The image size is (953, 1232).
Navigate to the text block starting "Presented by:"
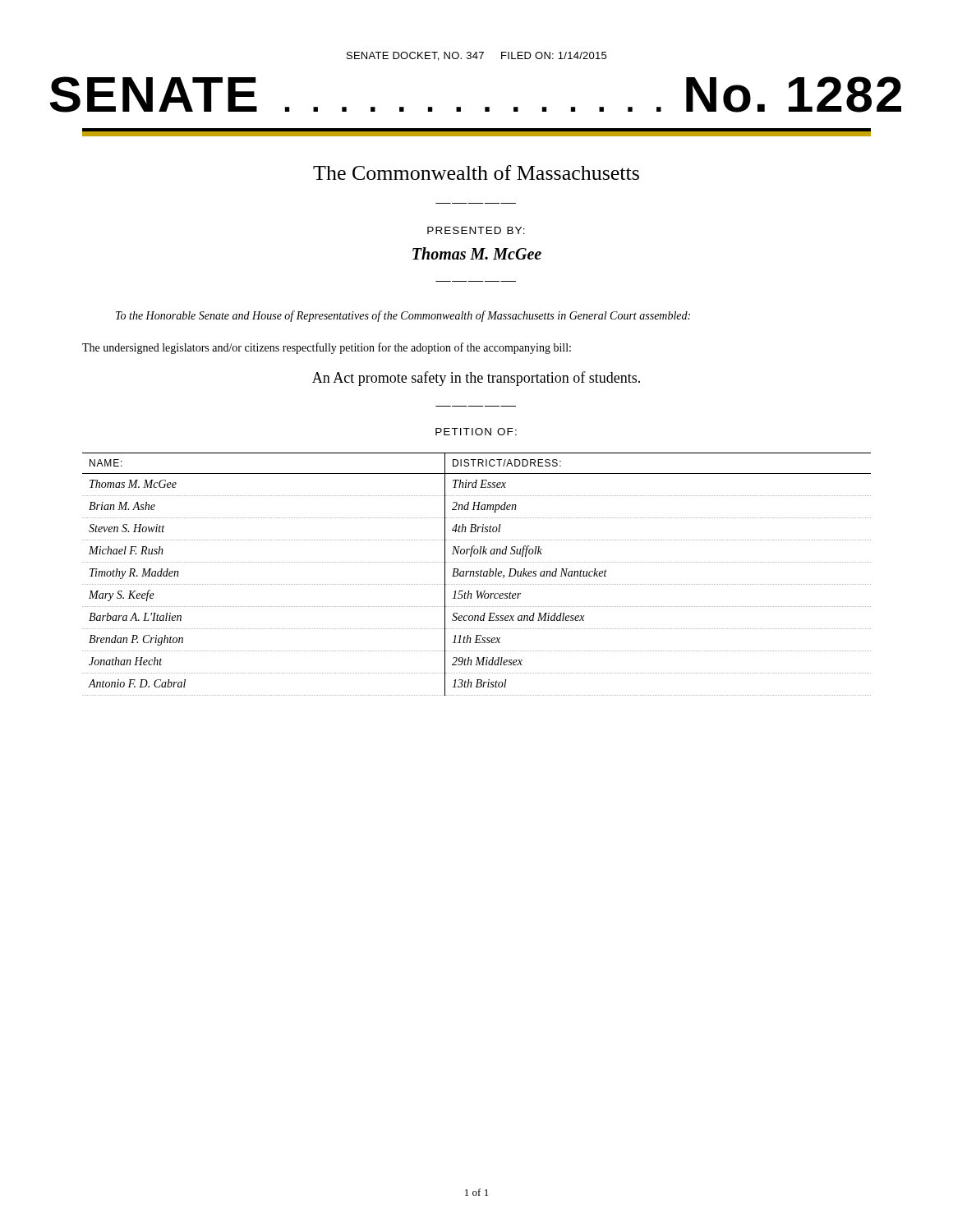[x=476, y=230]
